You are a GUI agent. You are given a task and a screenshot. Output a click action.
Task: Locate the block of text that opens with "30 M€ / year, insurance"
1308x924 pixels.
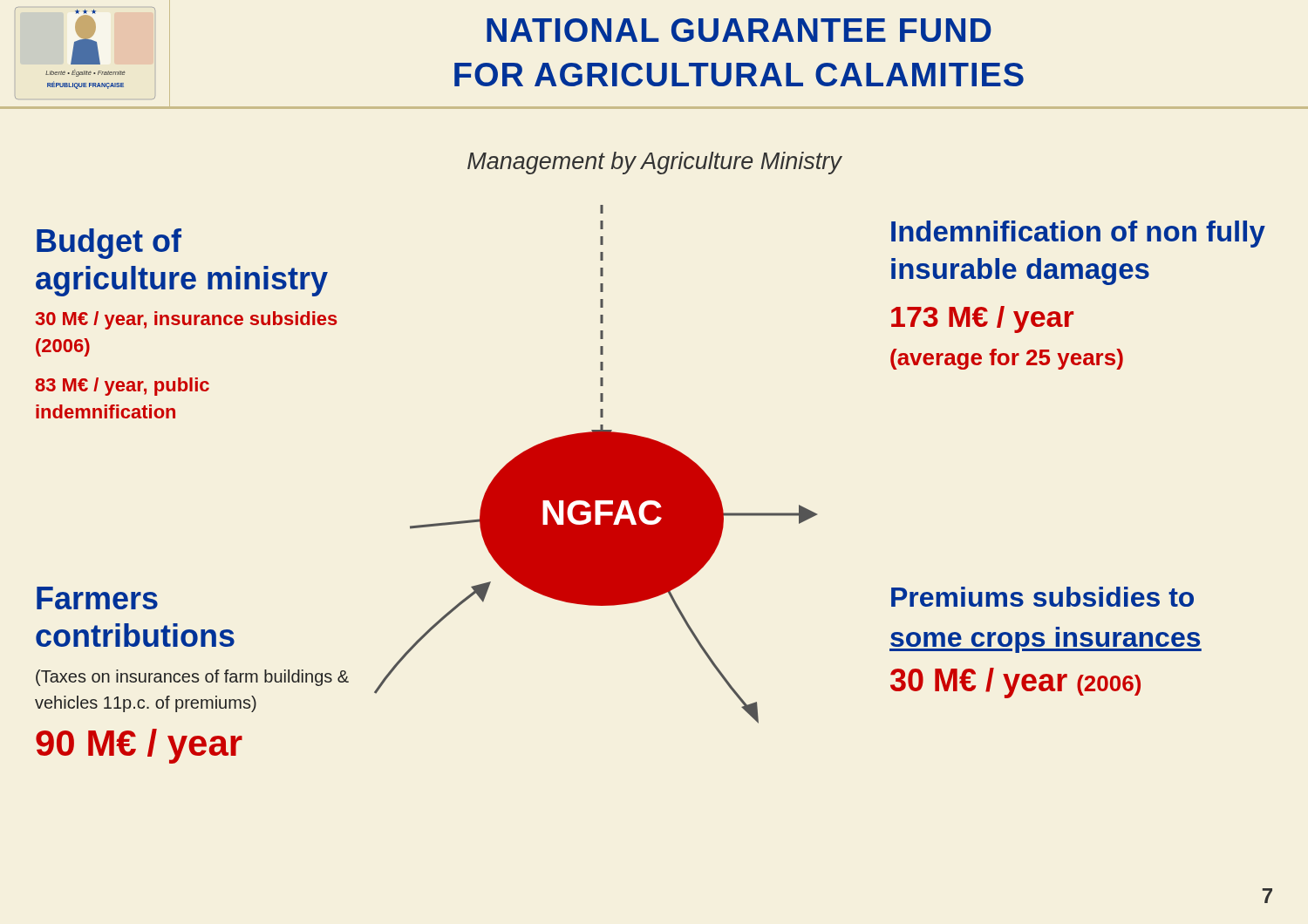point(186,332)
